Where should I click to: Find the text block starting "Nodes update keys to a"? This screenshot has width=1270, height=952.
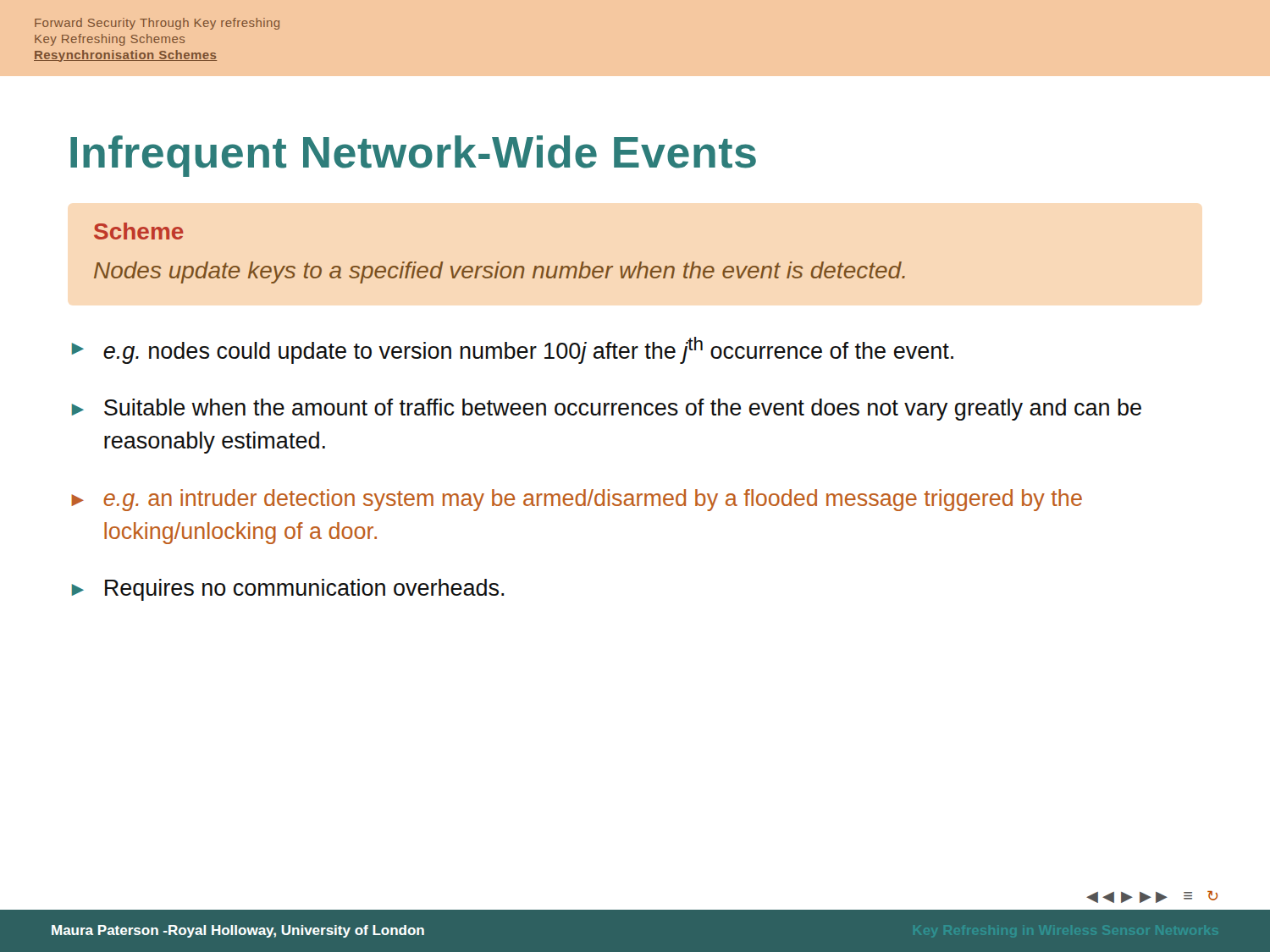point(500,270)
